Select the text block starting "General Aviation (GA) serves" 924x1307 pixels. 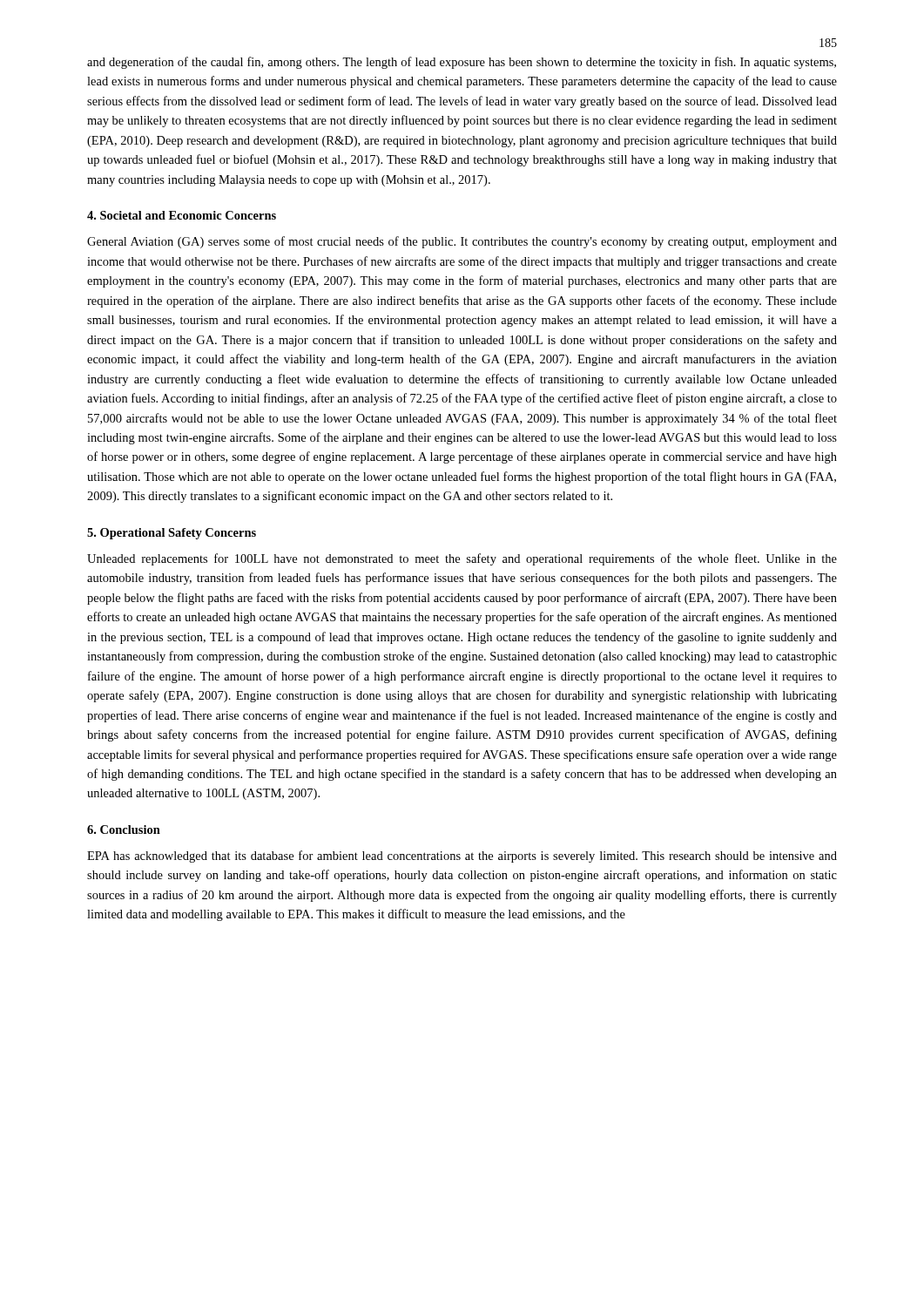[x=462, y=369]
